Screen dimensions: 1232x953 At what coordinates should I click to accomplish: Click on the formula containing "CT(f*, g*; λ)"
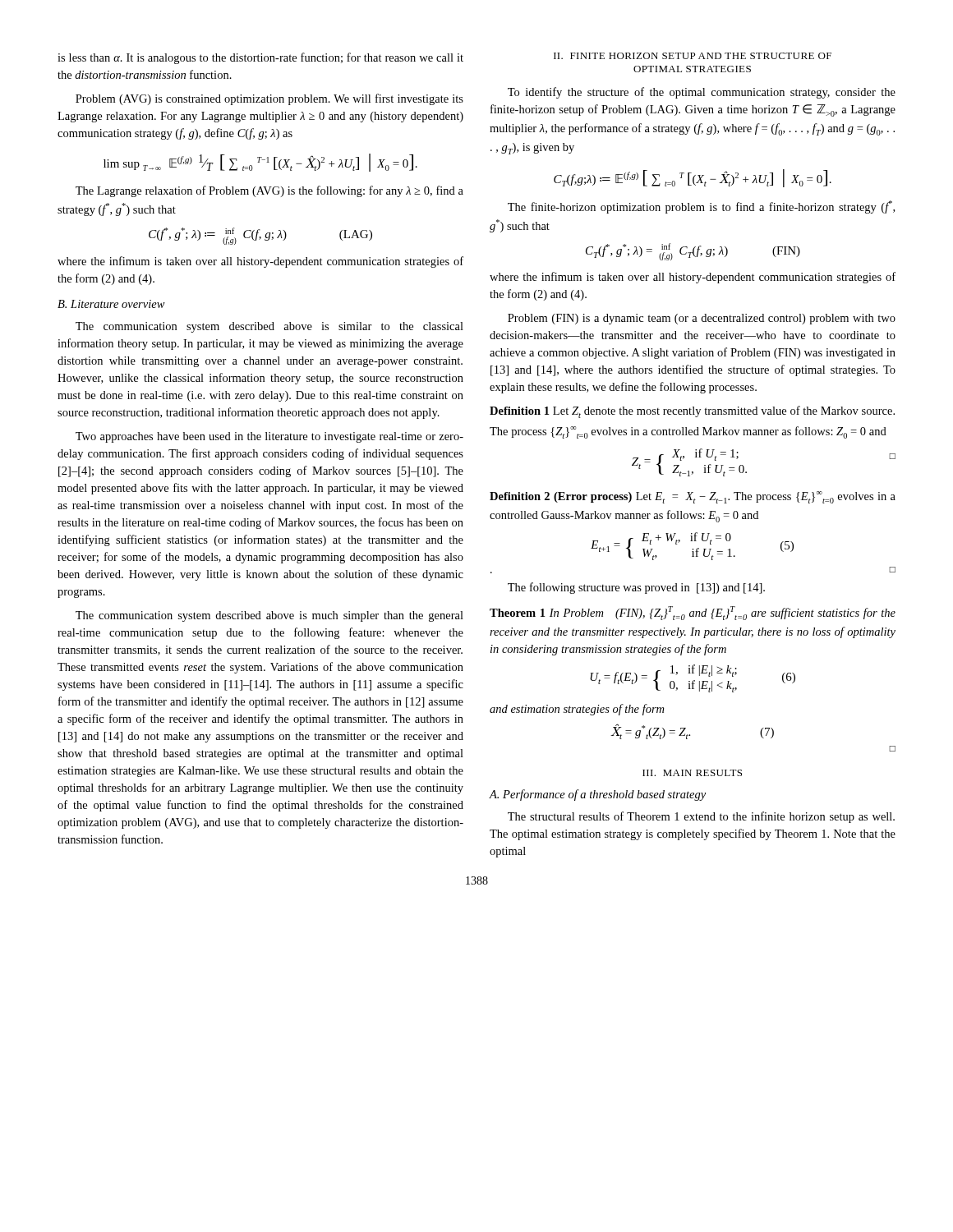pos(693,251)
